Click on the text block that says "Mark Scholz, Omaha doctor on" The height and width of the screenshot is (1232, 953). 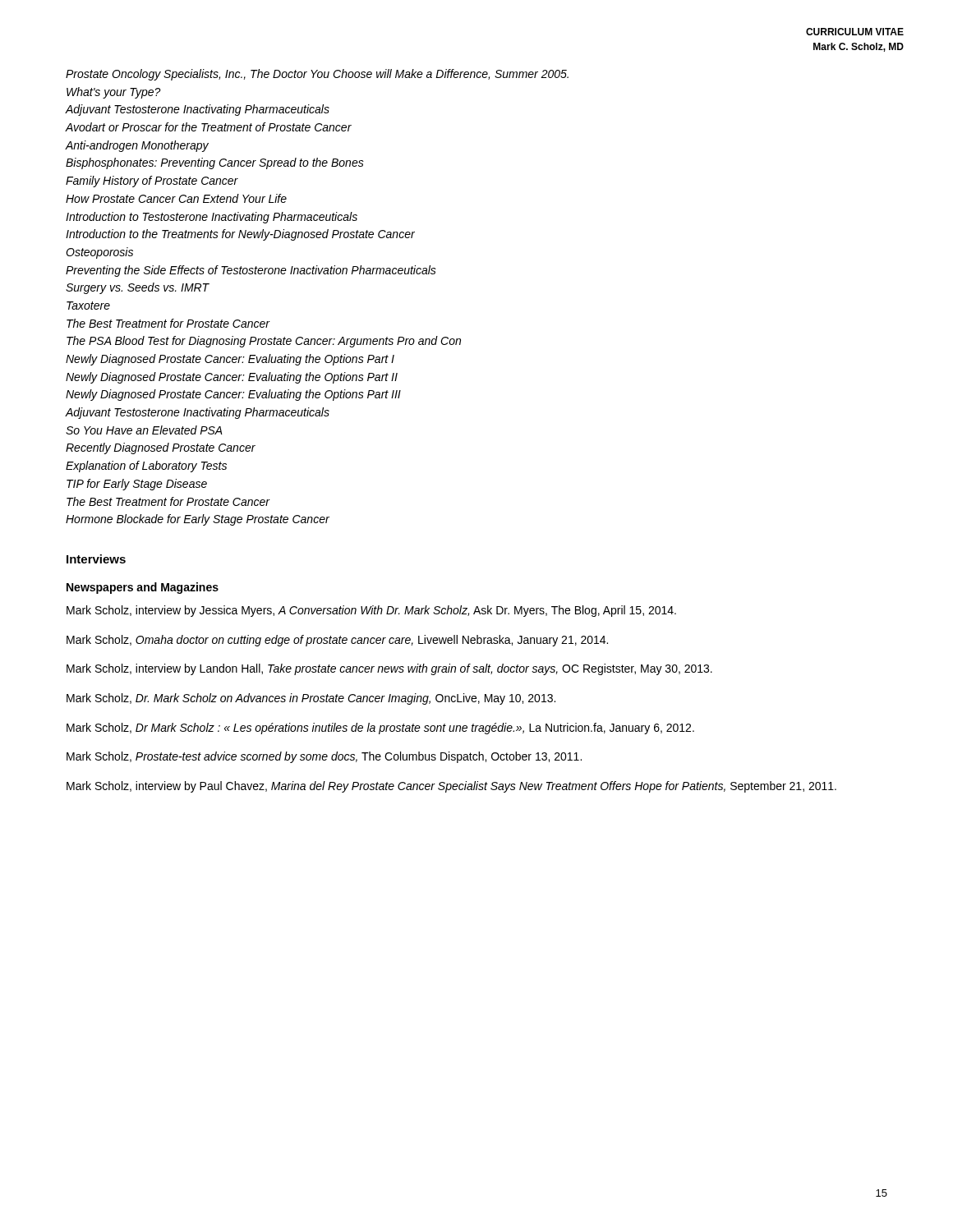[337, 639]
